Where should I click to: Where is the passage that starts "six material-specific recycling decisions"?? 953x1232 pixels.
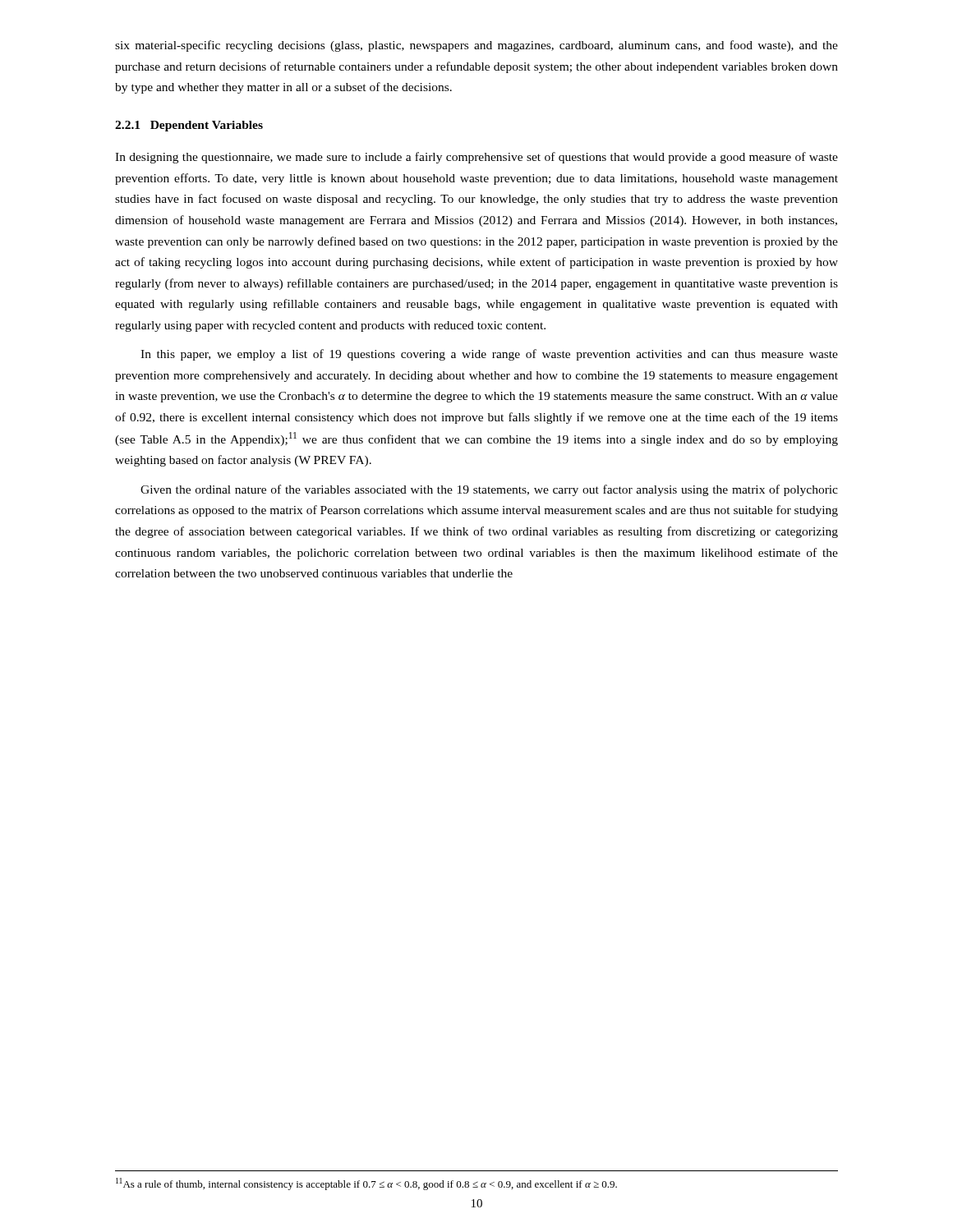point(476,66)
